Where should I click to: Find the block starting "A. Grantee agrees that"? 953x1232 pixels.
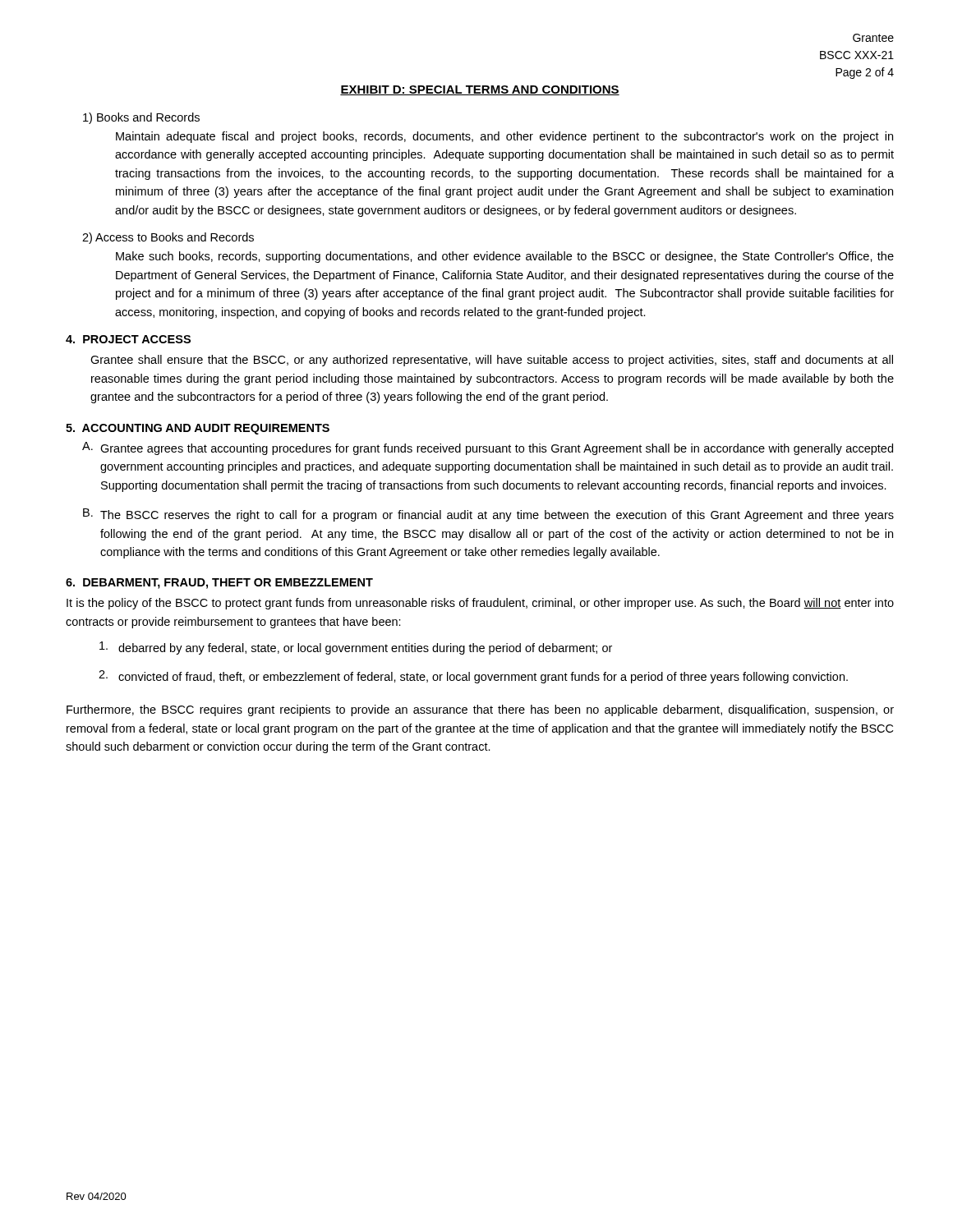pos(488,467)
